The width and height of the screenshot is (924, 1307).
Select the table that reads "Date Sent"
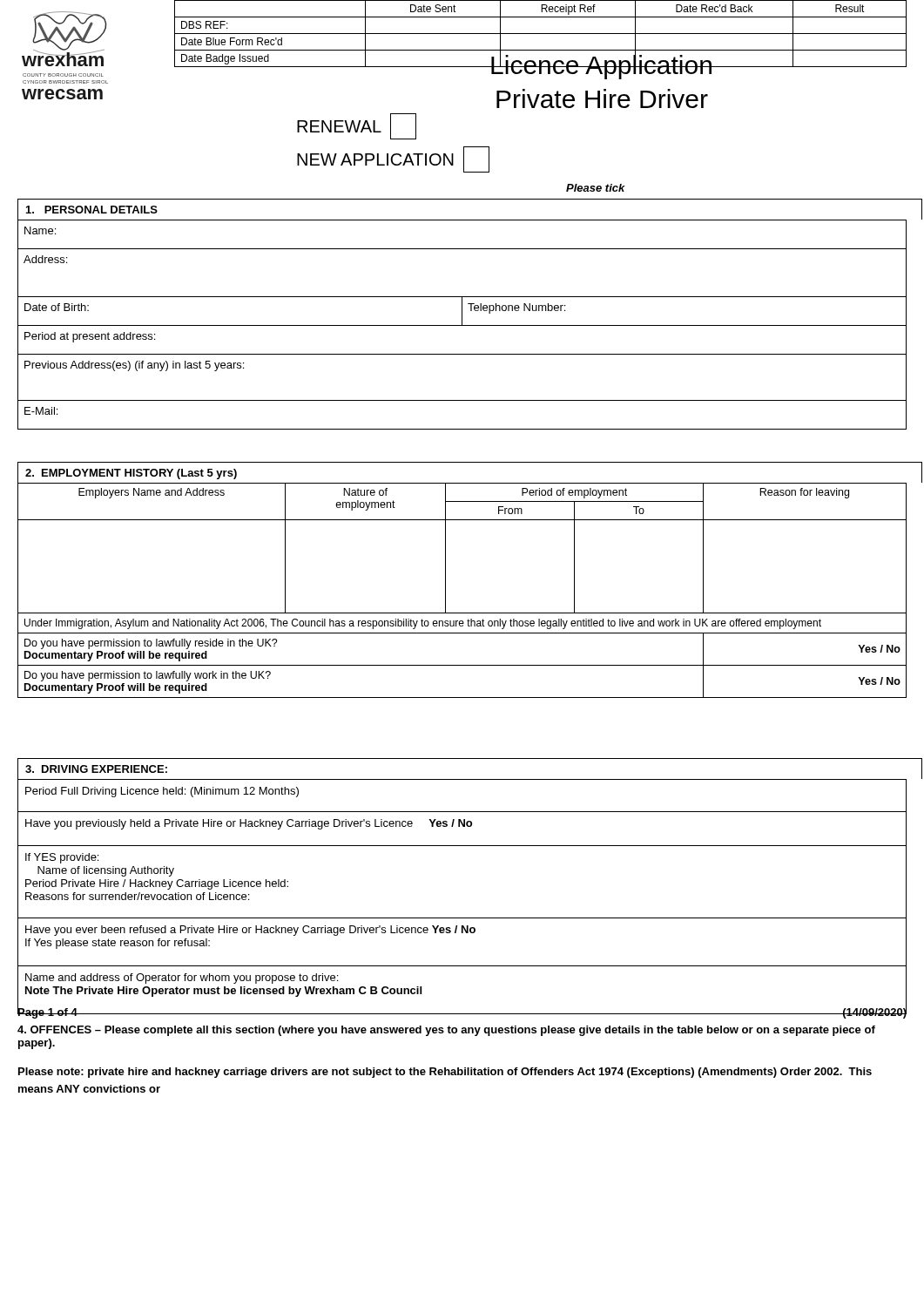click(540, 34)
